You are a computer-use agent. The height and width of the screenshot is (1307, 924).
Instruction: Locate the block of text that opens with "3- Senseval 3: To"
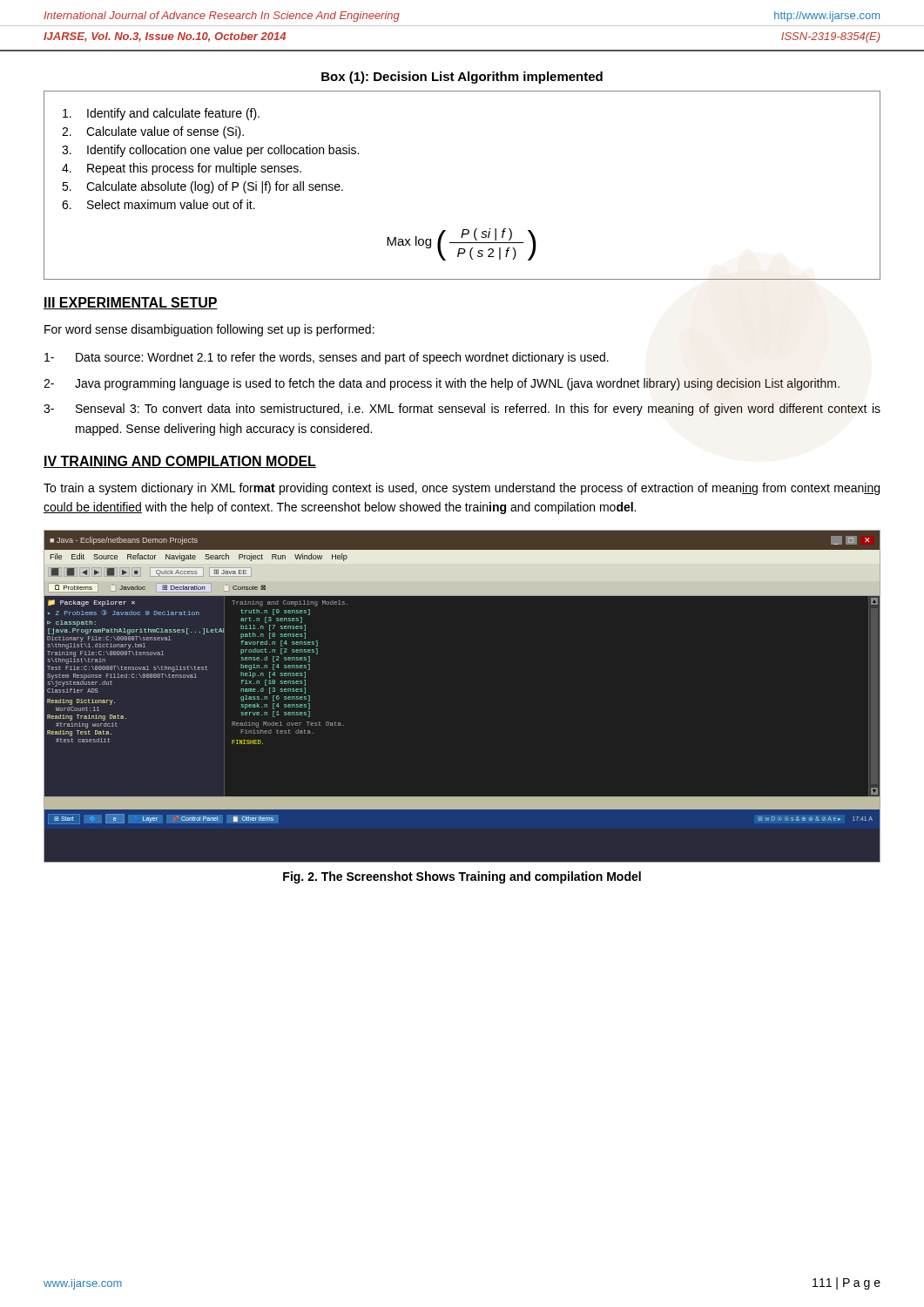click(462, 419)
